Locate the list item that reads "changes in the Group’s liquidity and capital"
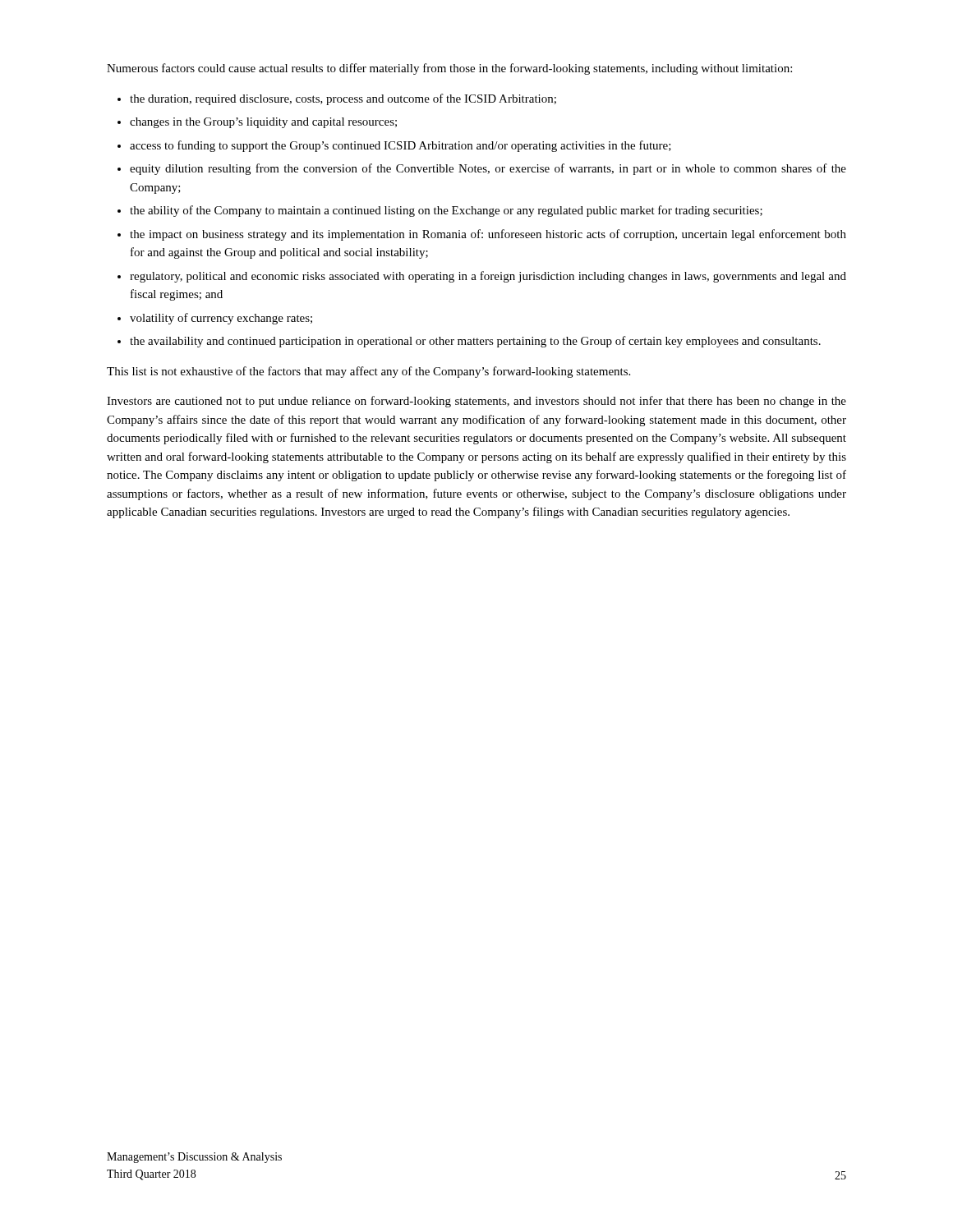Screen dimensions: 1232x953 click(x=264, y=122)
